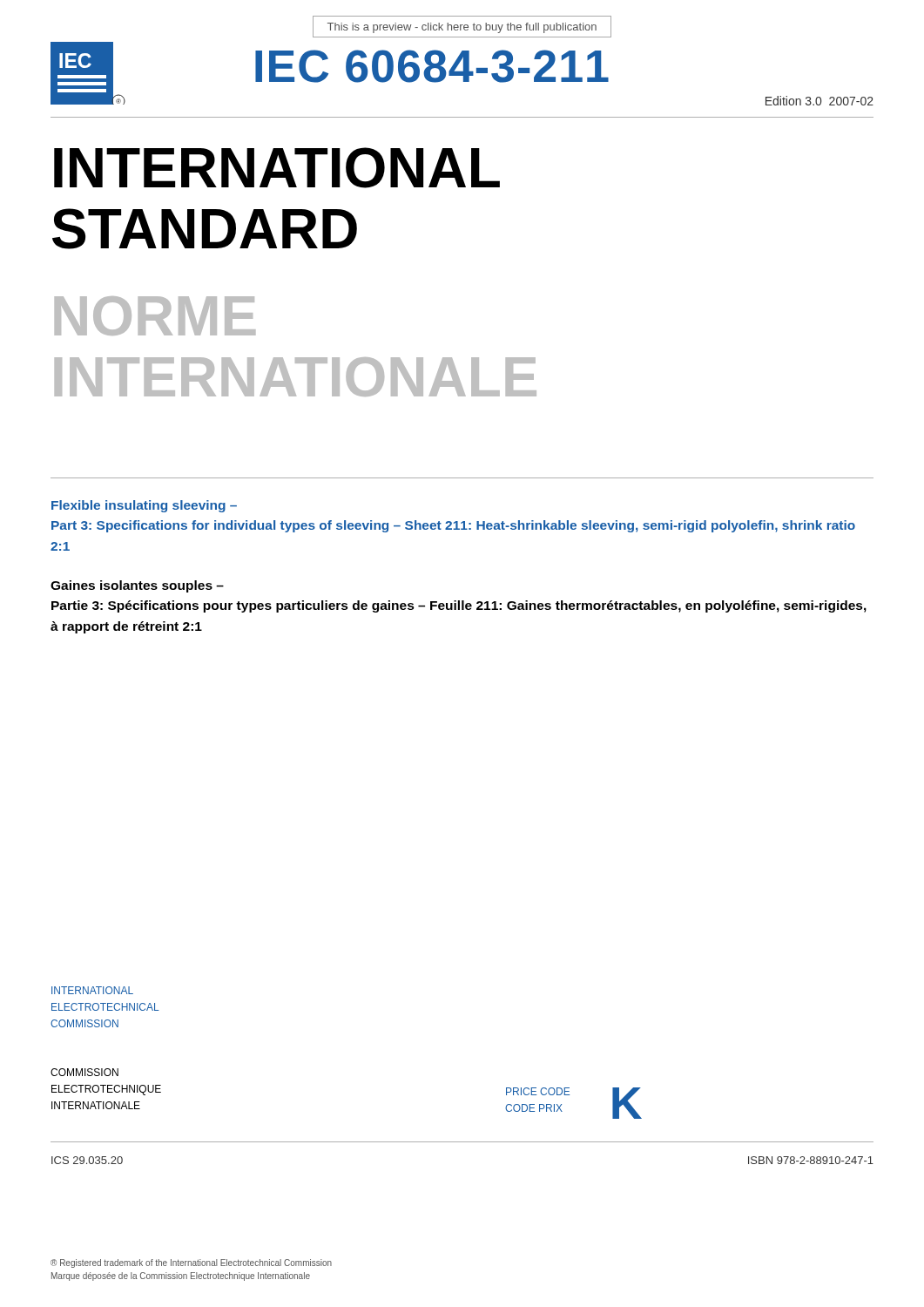Find the element starting "INTERNATIONAL STANDARD"
The image size is (924, 1307).
[x=276, y=199]
